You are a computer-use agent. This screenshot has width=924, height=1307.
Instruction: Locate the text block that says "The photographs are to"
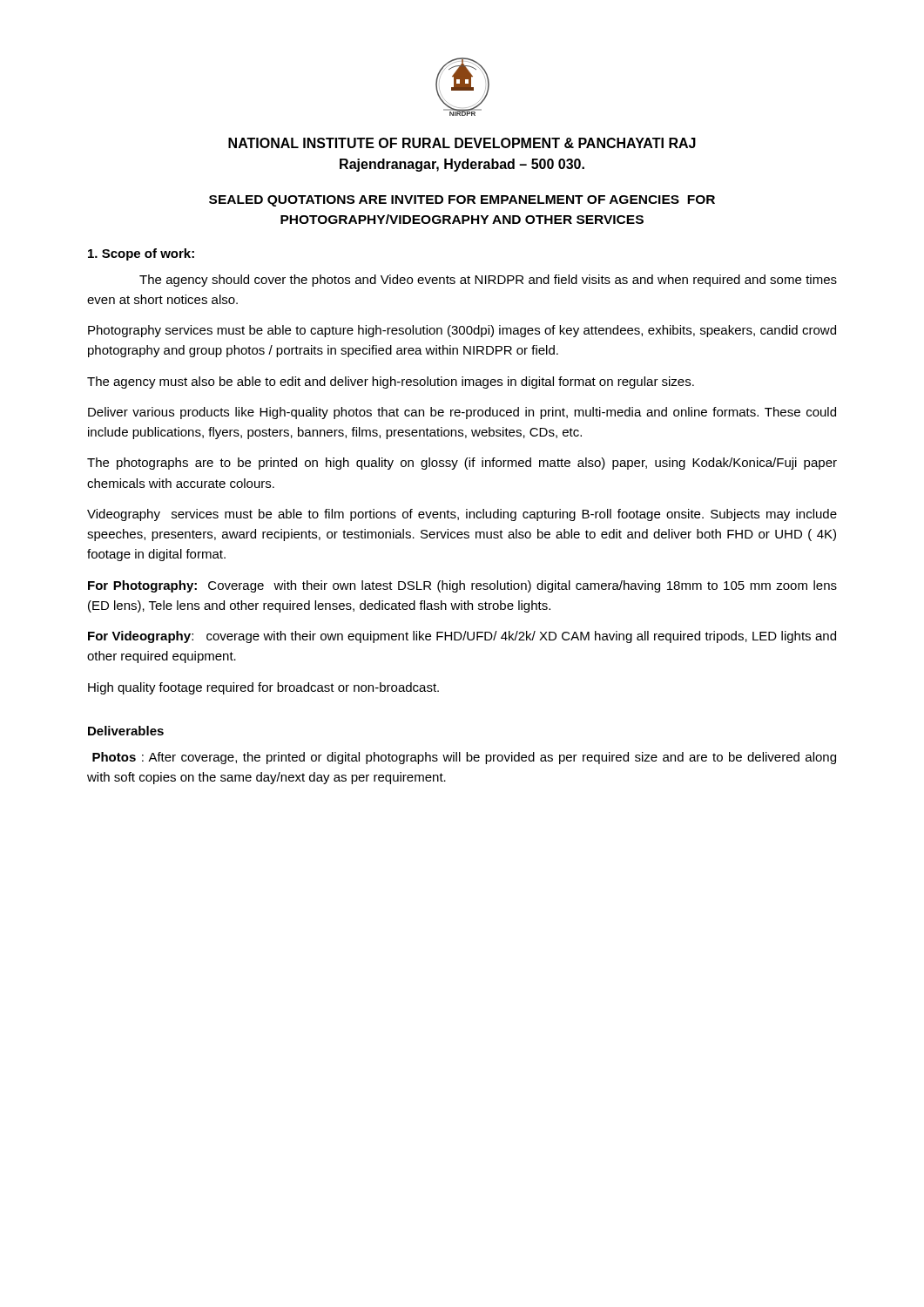(x=462, y=473)
